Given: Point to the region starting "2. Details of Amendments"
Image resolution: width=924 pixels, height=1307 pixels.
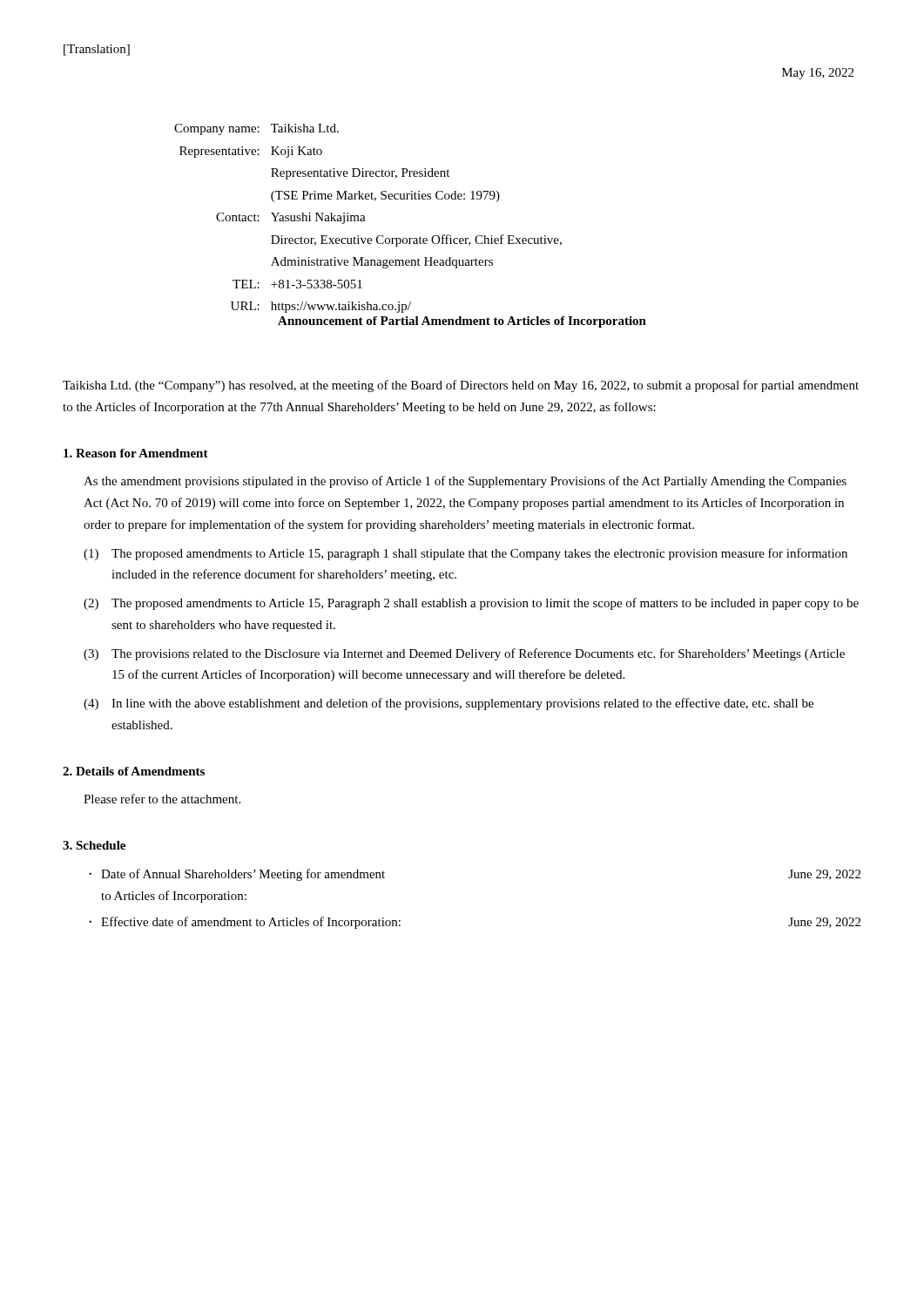Looking at the screenshot, I should pos(134,771).
